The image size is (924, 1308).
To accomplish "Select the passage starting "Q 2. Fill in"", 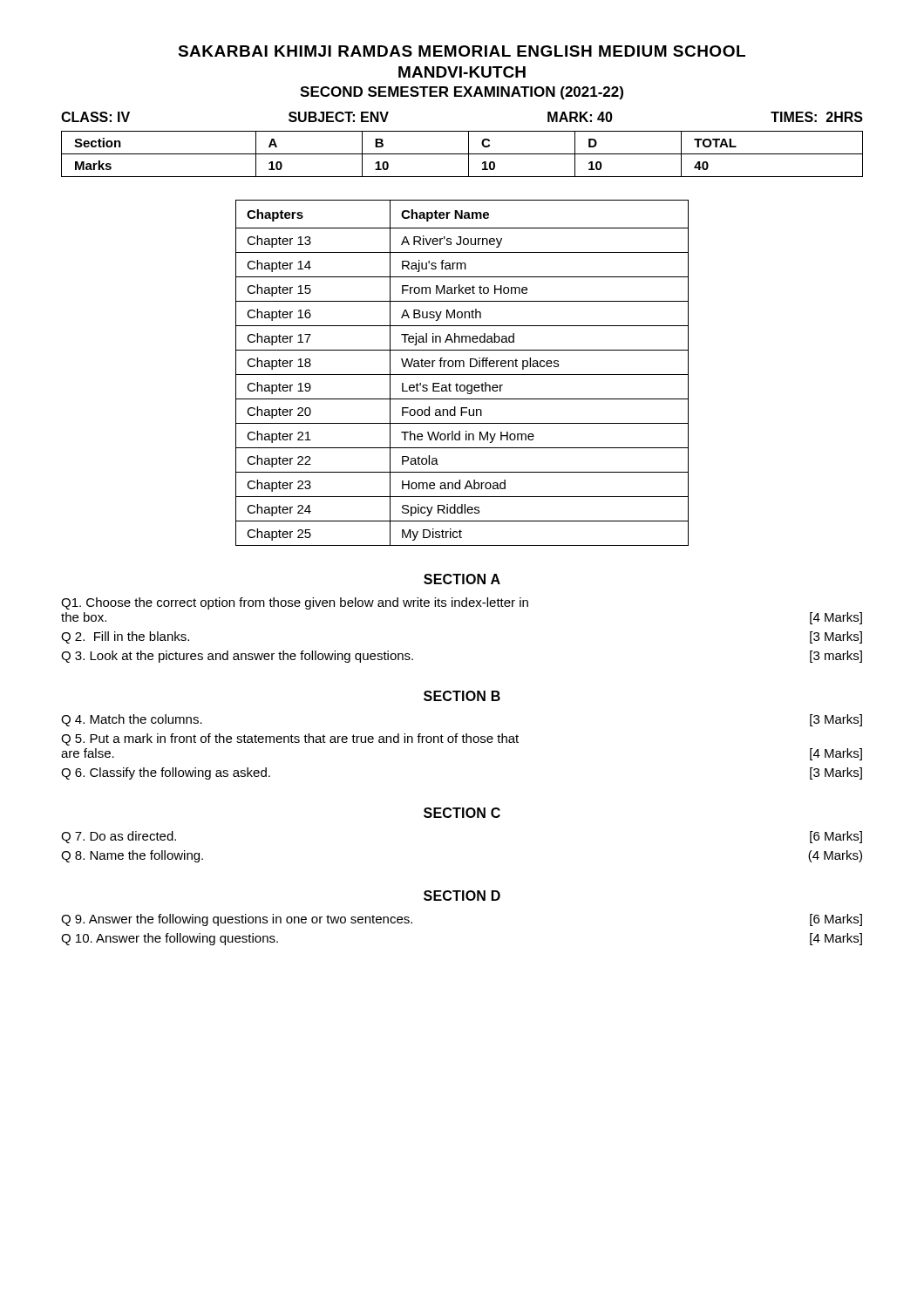I will tap(129, 637).
